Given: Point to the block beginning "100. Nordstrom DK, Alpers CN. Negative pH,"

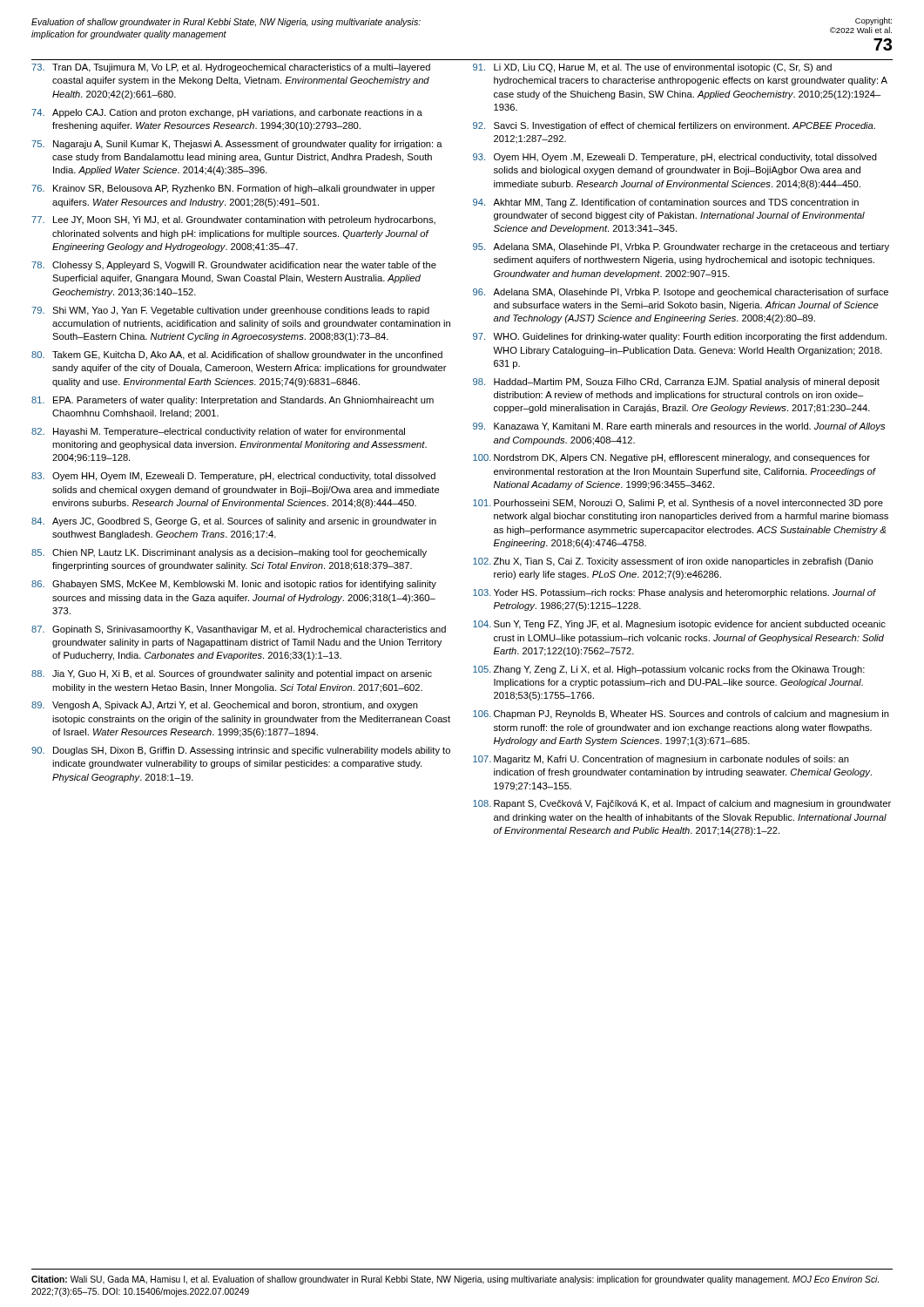Looking at the screenshot, I should (x=683, y=472).
